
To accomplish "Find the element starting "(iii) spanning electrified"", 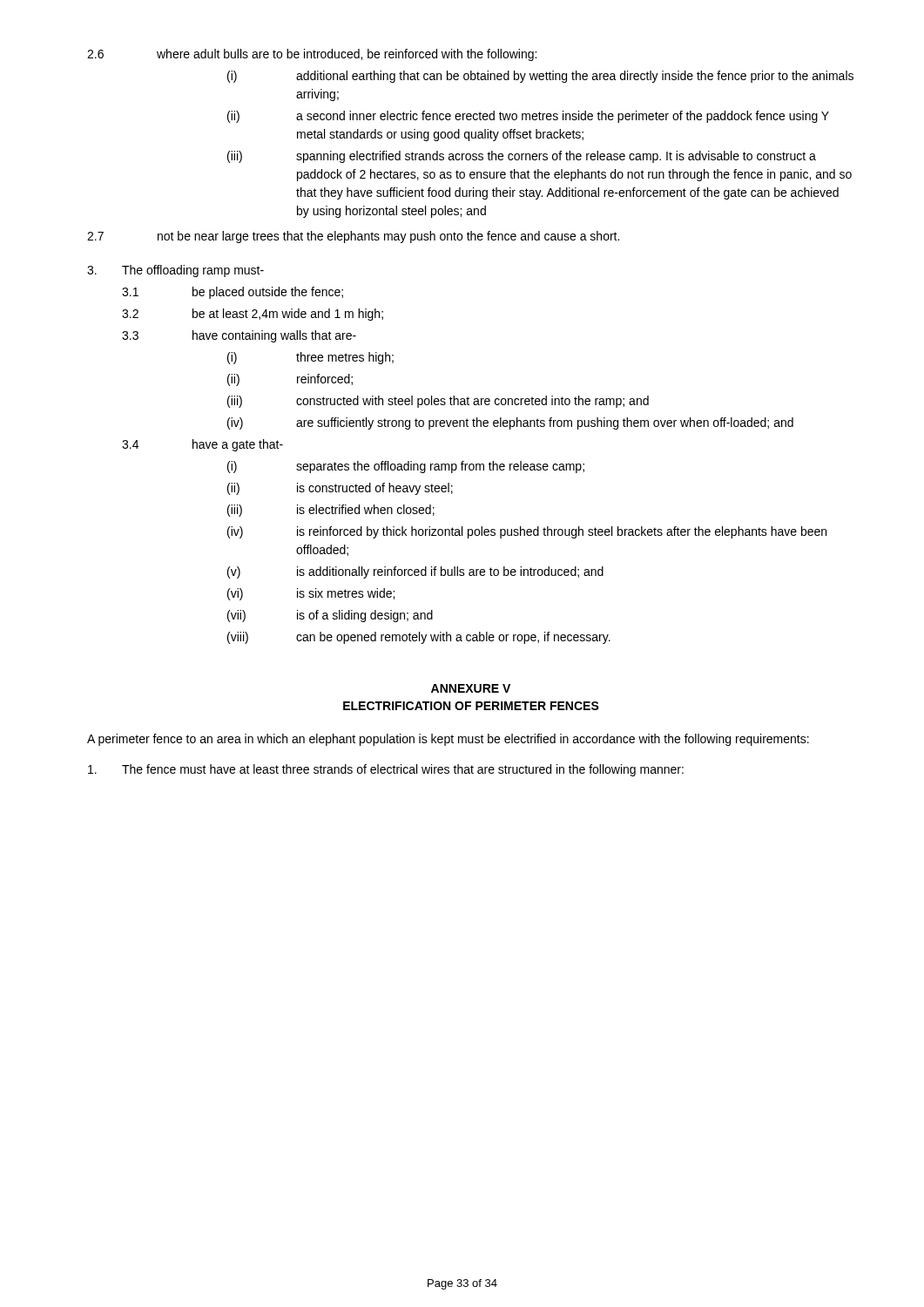I will 540,184.
